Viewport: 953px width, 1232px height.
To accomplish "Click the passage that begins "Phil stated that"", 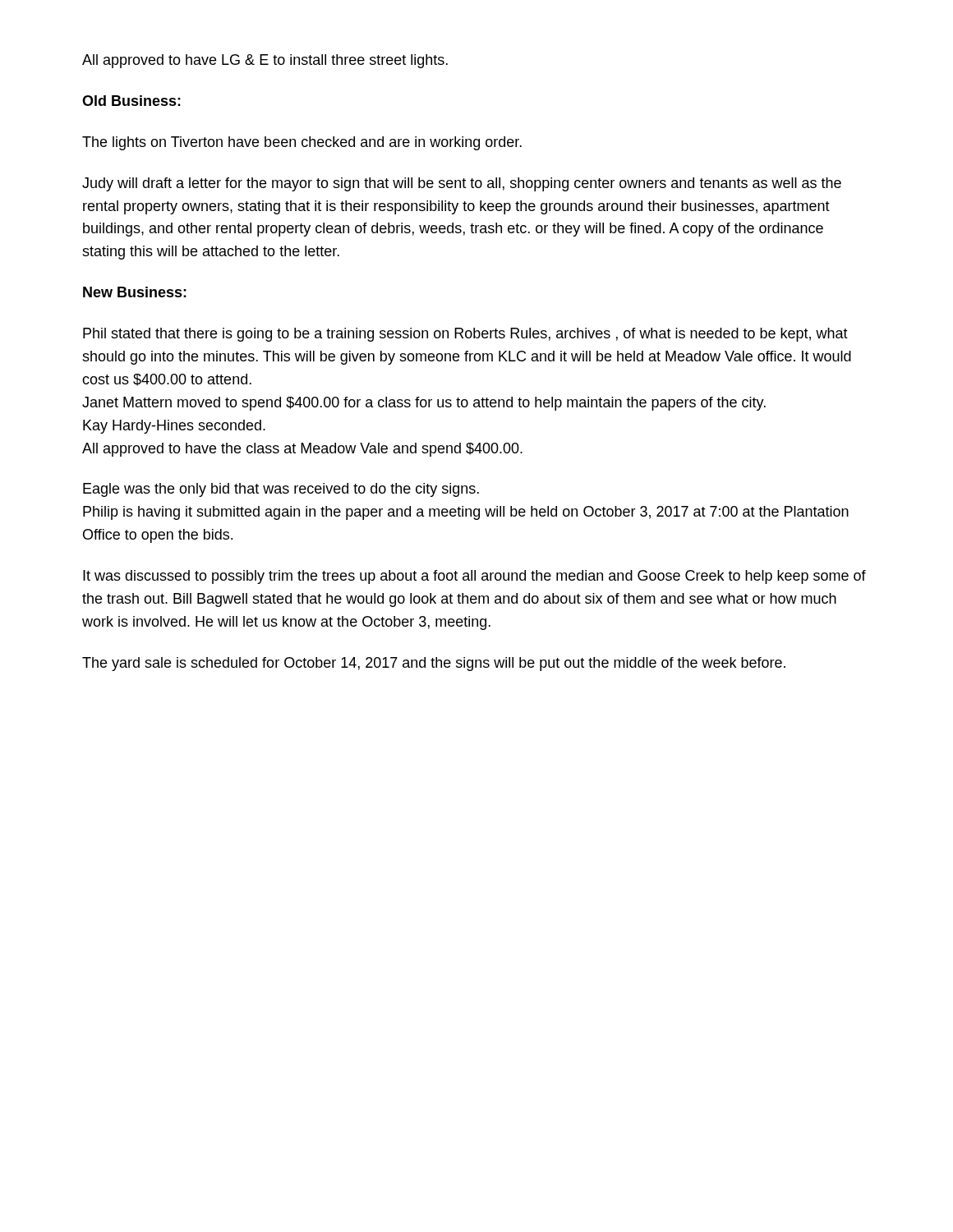I will click(467, 391).
